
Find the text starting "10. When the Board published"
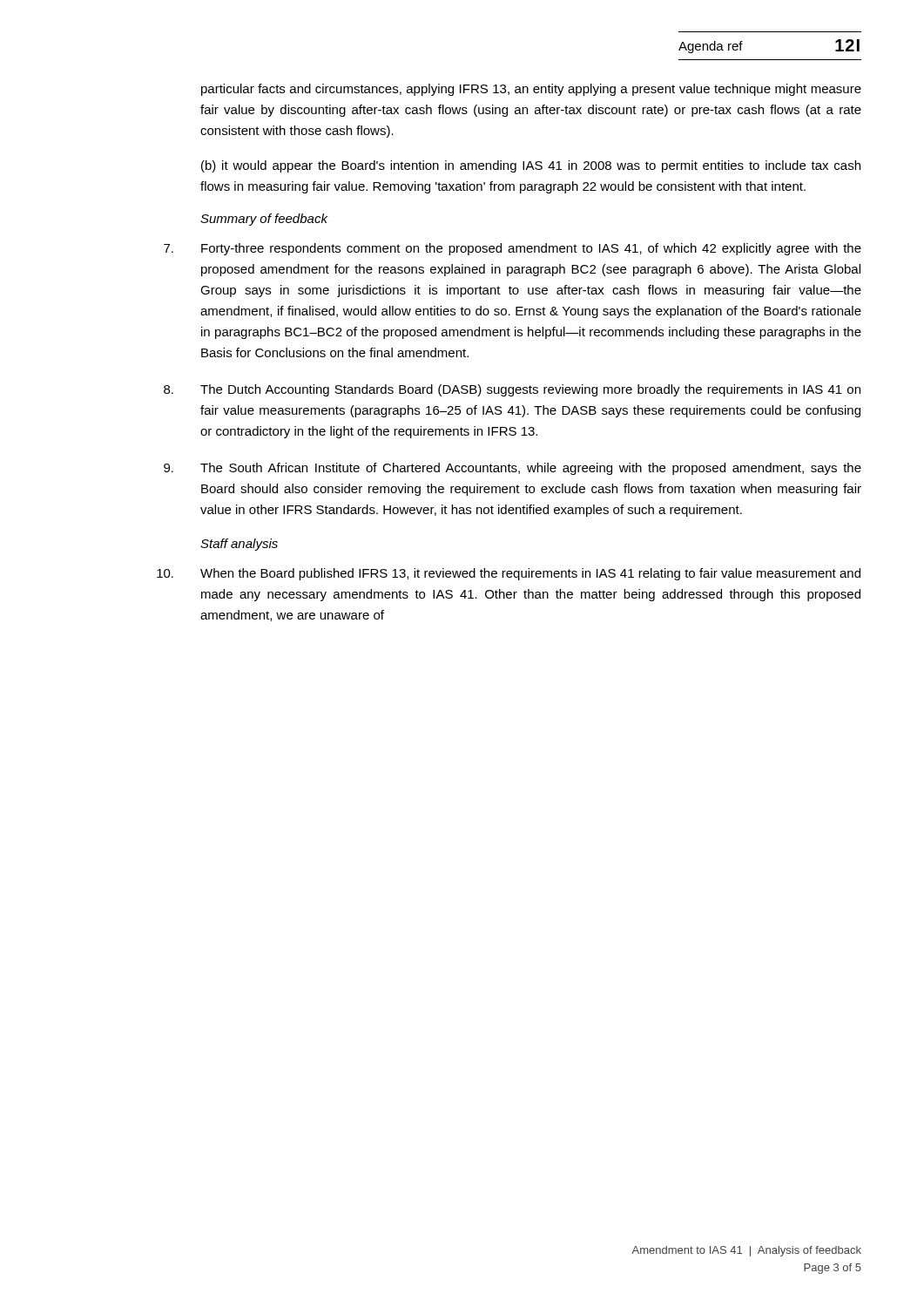[487, 594]
